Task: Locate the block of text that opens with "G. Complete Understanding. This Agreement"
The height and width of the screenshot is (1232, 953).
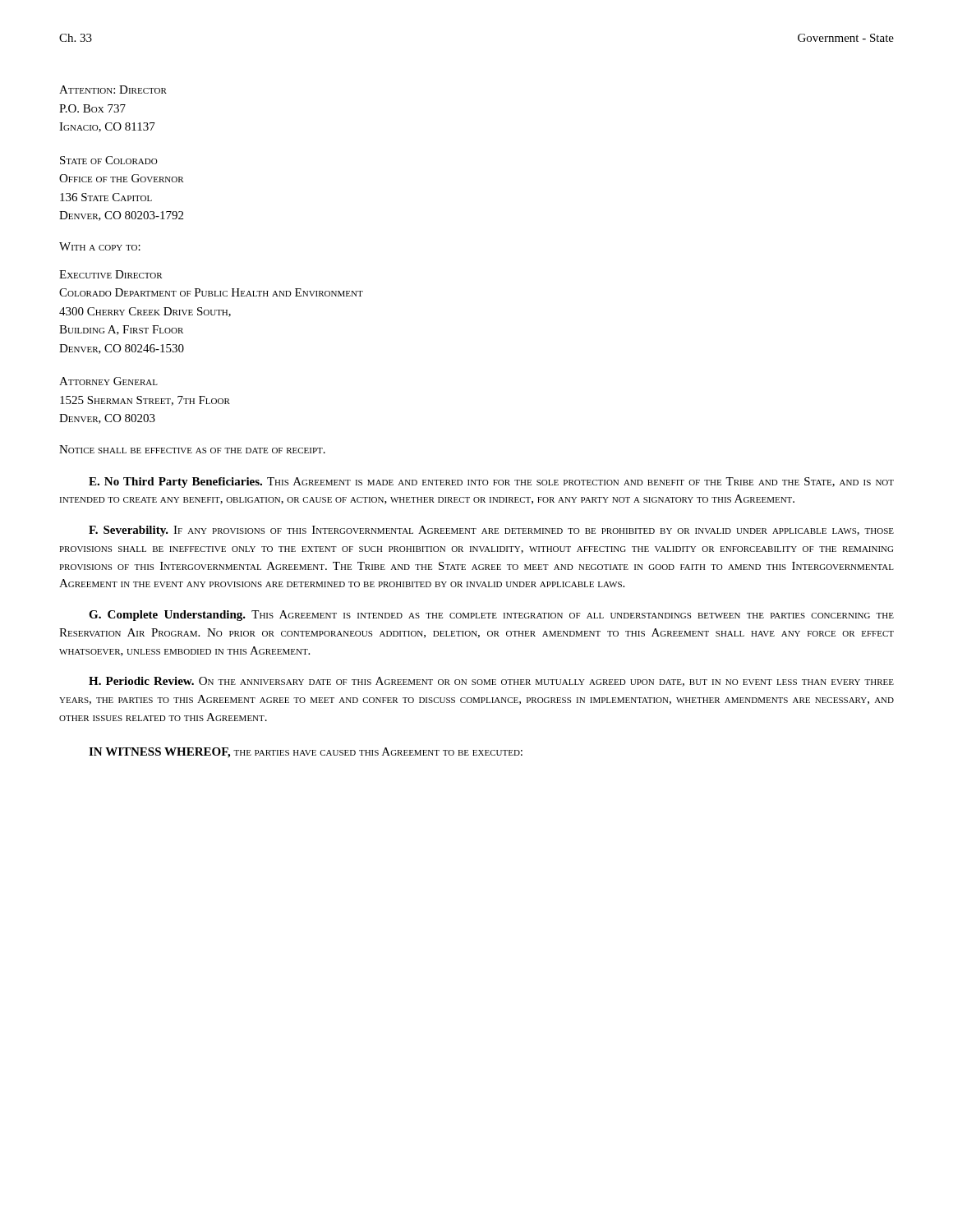Action: 476,632
